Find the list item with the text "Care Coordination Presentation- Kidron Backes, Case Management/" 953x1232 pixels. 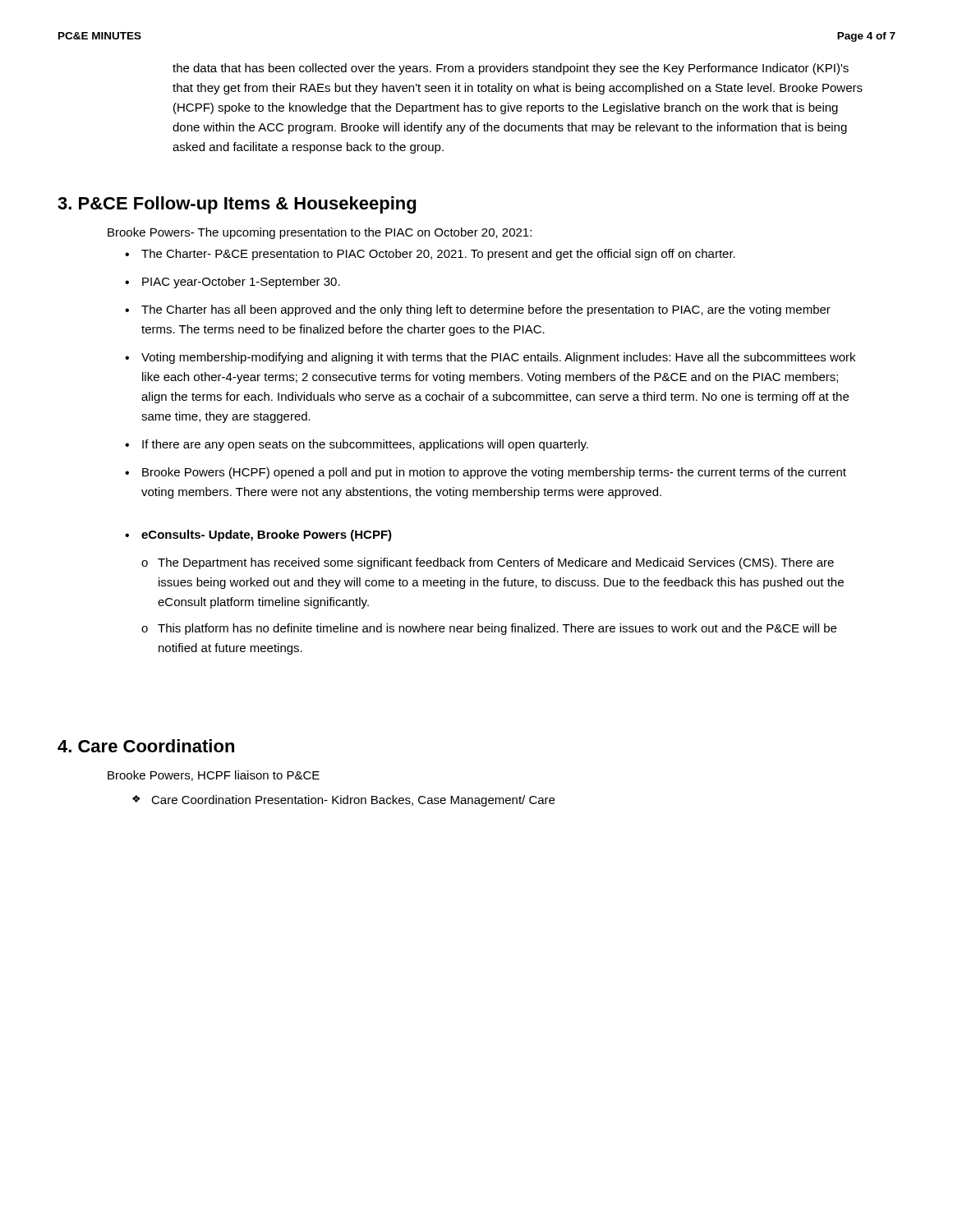[x=353, y=800]
